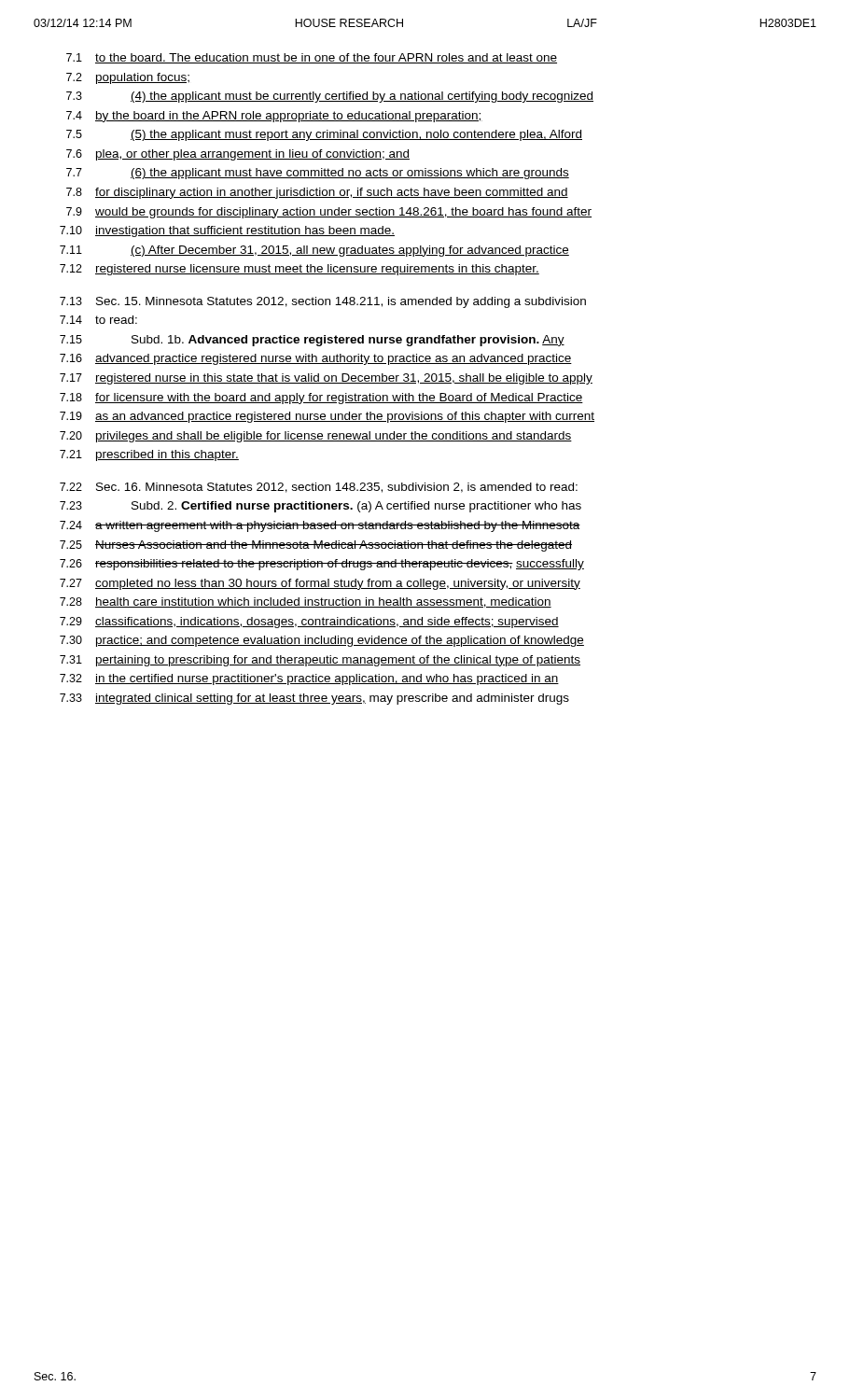Click on the element starting "16 advanced practice registered"
Image resolution: width=850 pixels, height=1400 pixels.
(425, 359)
